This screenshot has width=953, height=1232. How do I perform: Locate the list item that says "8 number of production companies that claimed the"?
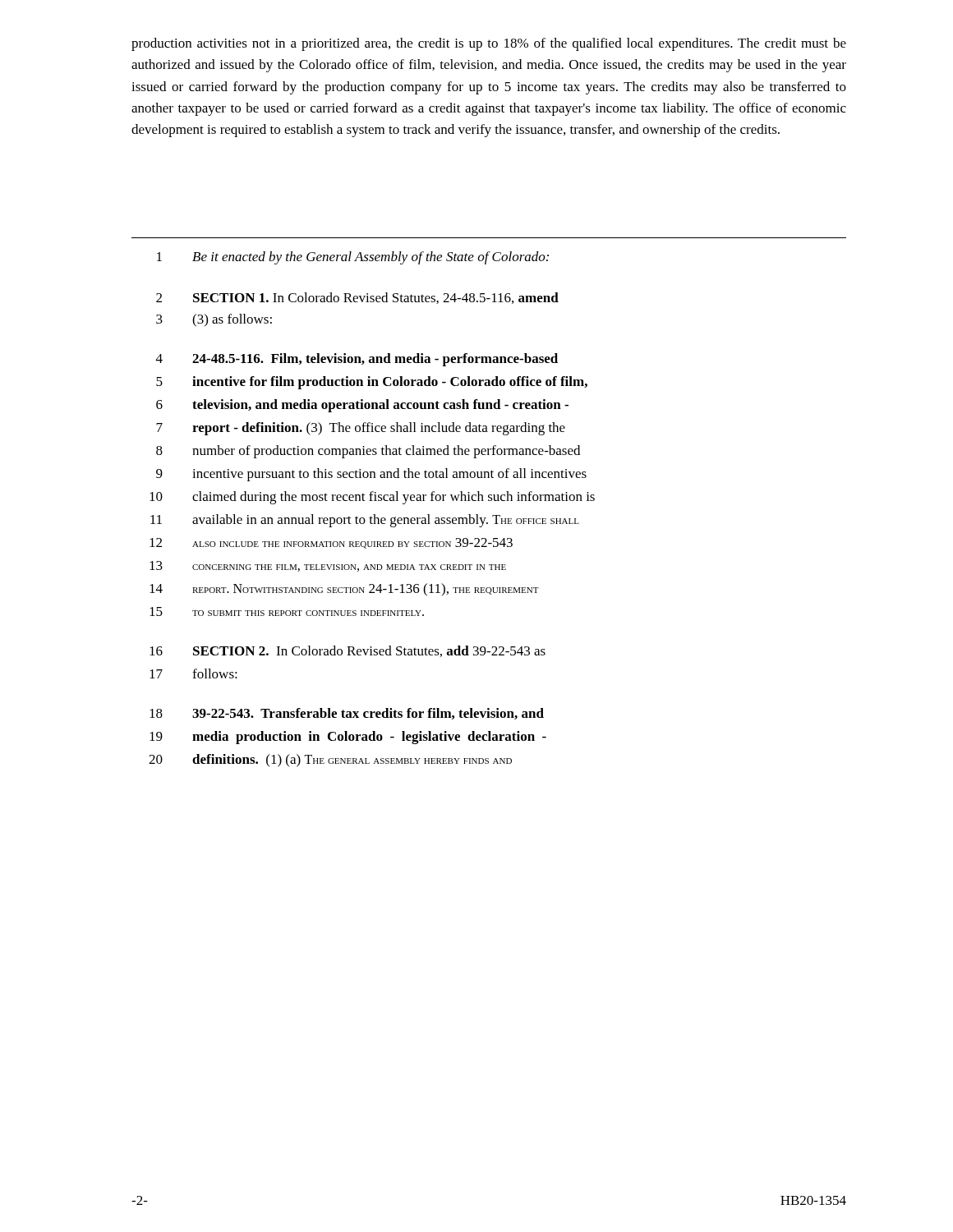pos(489,451)
